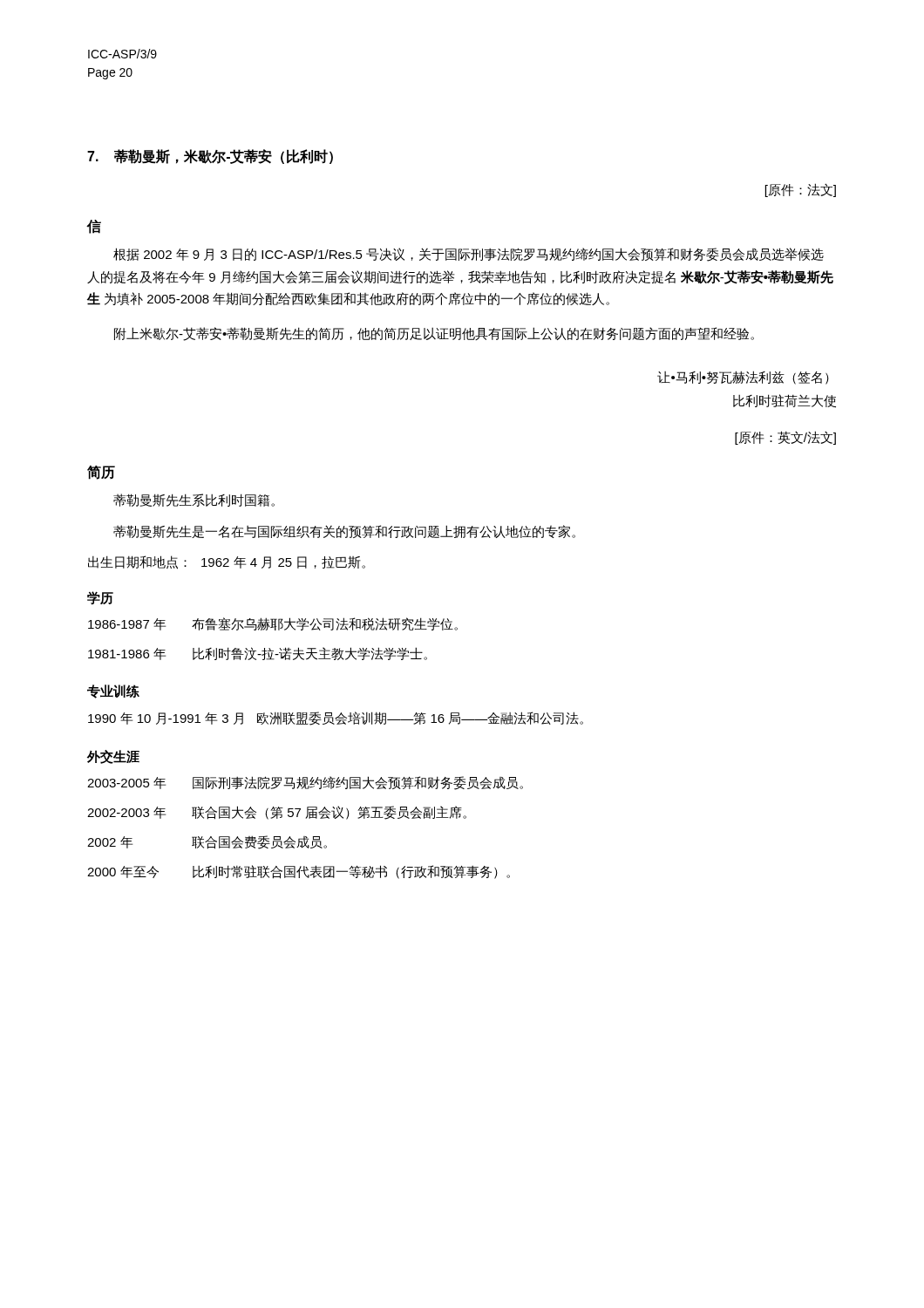Navigate to the passage starting "2003-2005 年 国际刑事法院罗马规约缔约国大会预算和财务委员会成员。"
Image resolution: width=924 pixels, height=1308 pixels.
coord(462,783)
